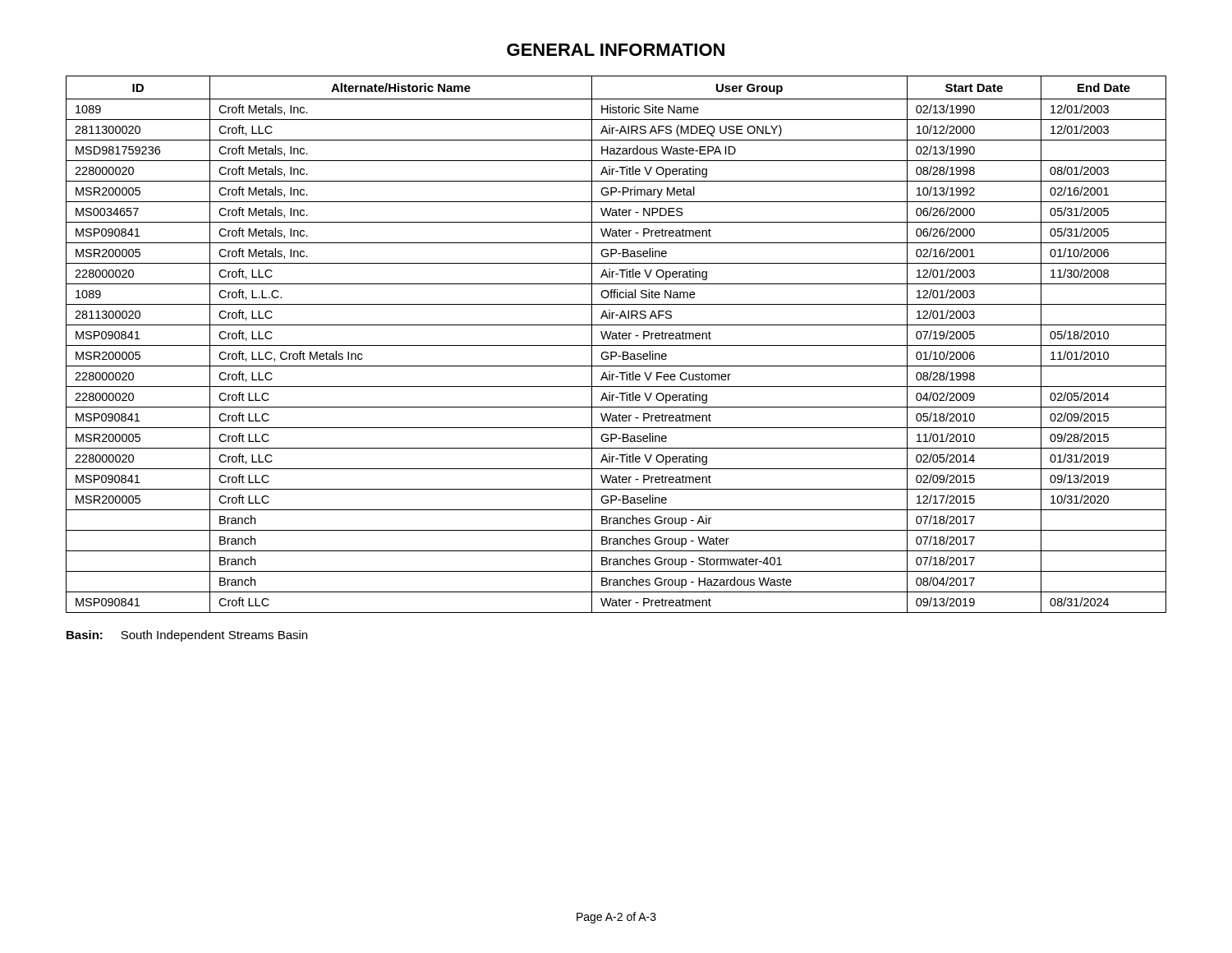Locate the text block containing "Basin: South Independent"

187,635
